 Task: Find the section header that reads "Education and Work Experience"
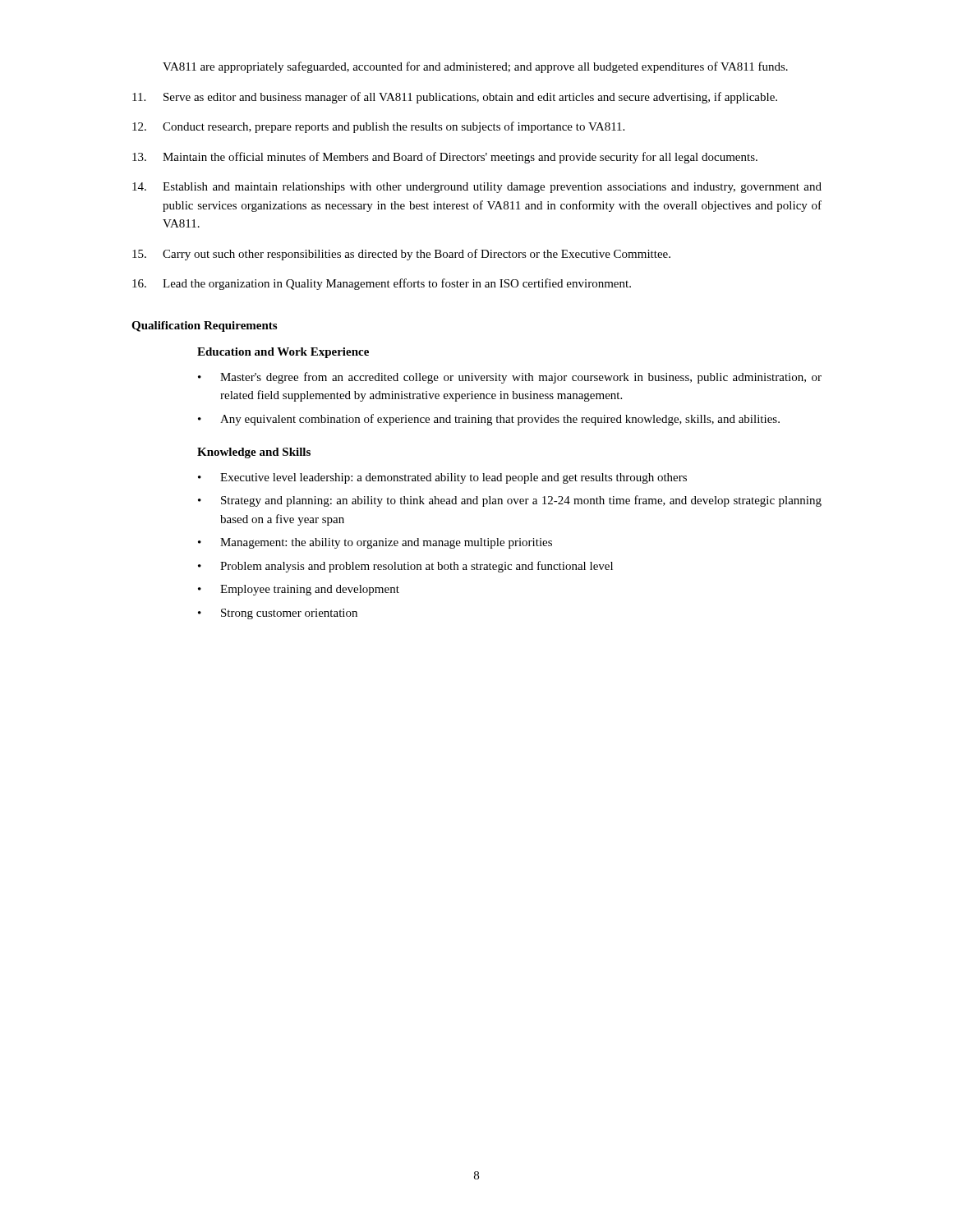(283, 352)
